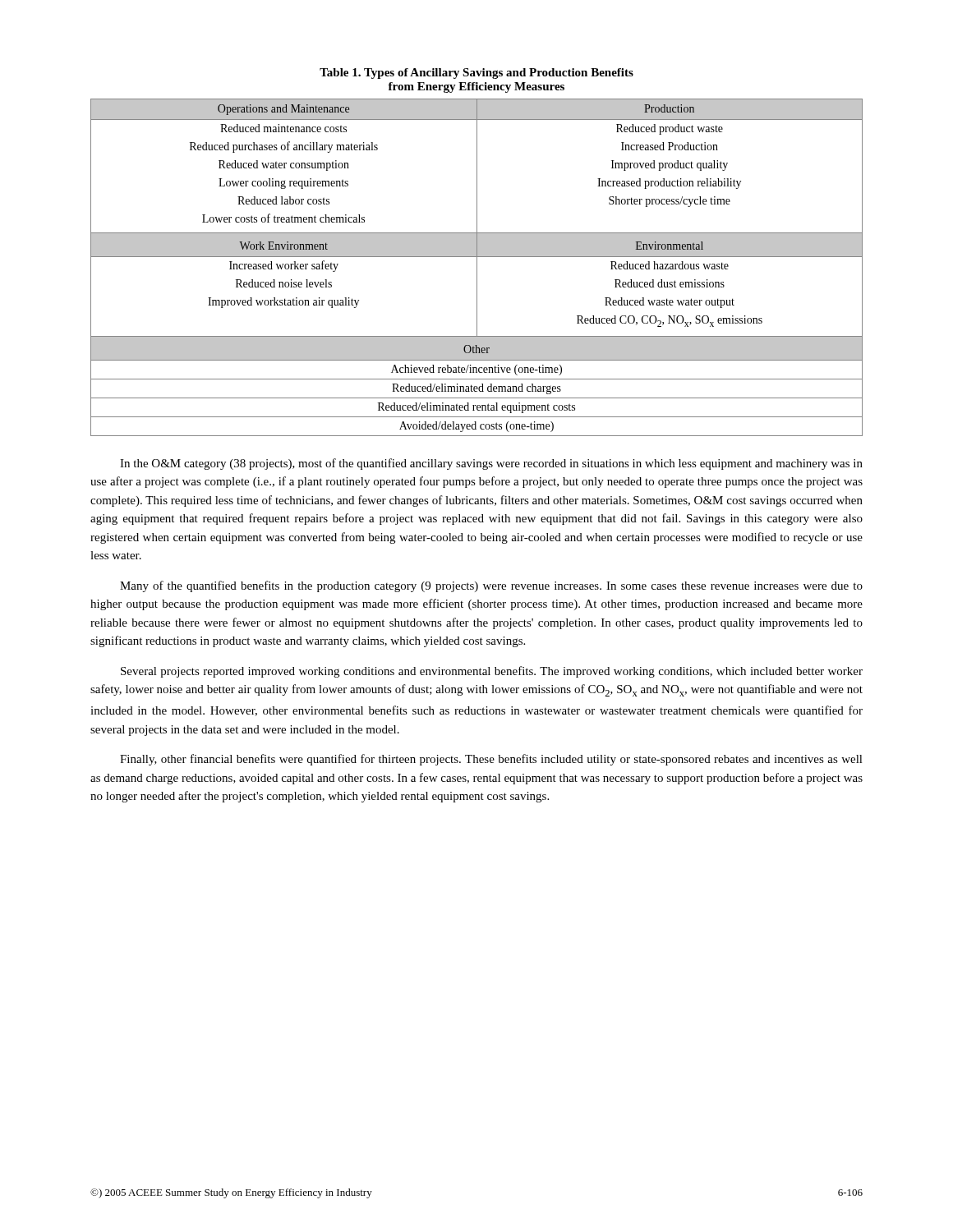
Task: Find a caption
Action: 476,79
